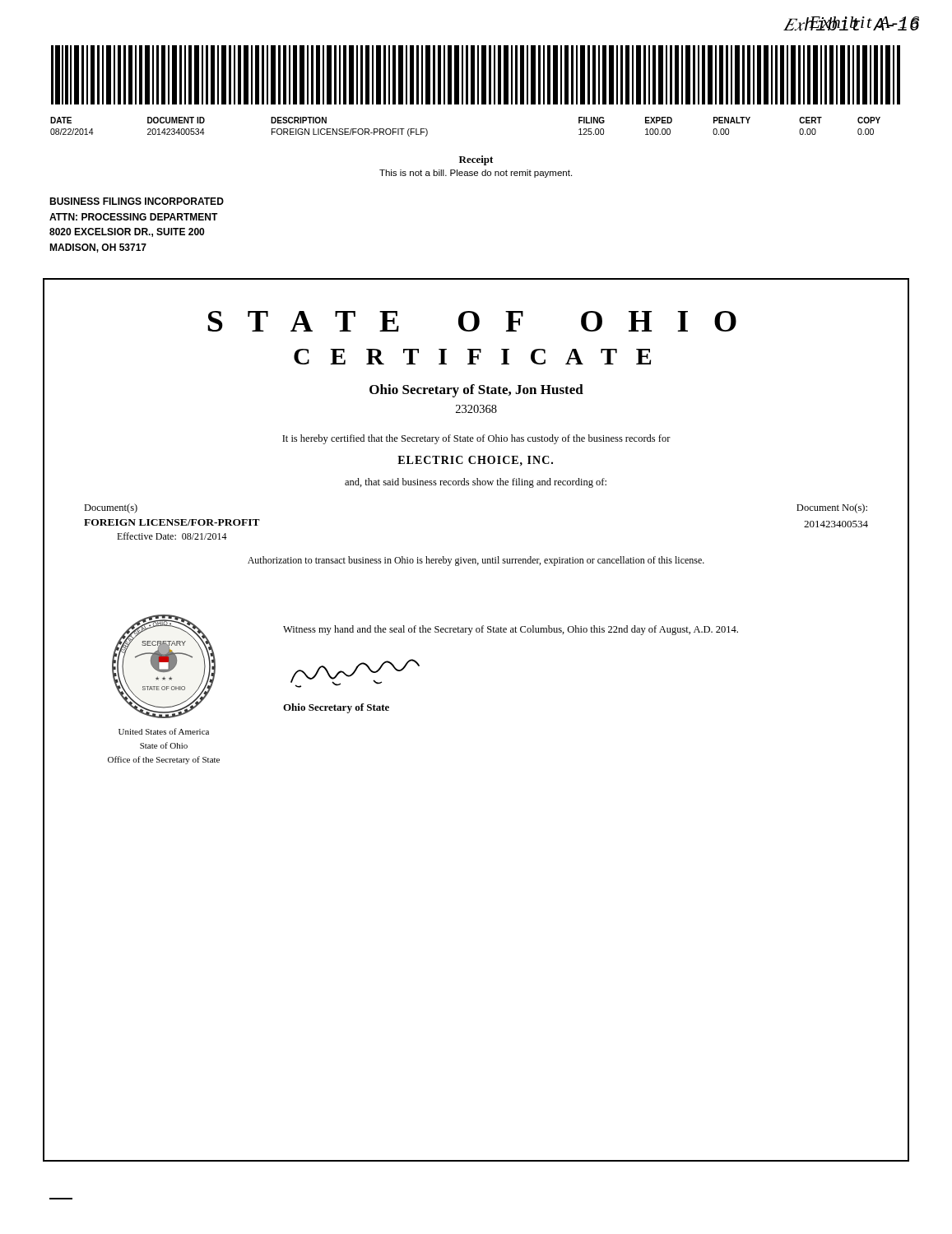Locate the illustration
Screen dimensions: 1234x952
(164, 689)
